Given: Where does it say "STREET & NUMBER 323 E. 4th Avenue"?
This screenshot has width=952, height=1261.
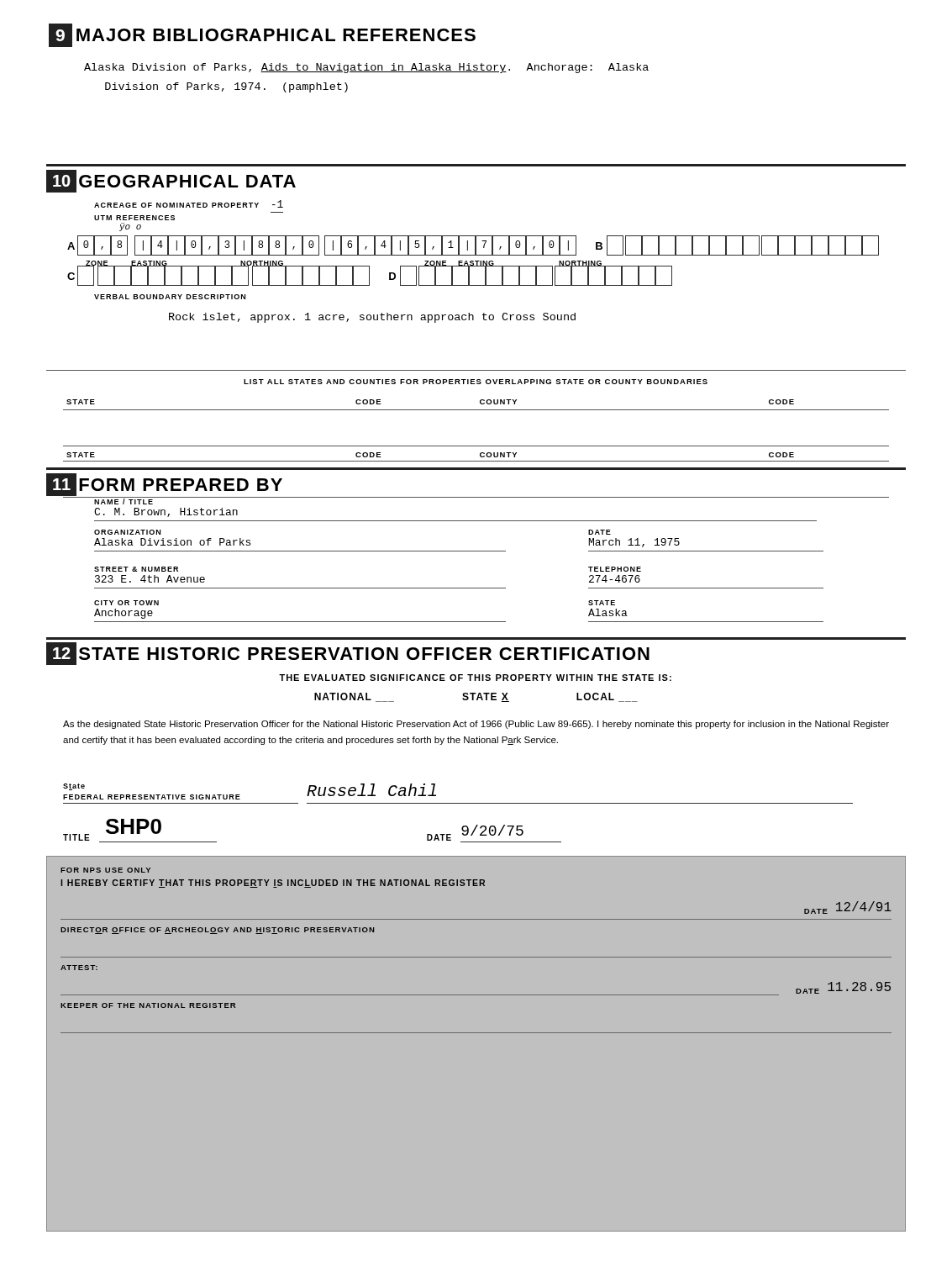Looking at the screenshot, I should coord(300,577).
